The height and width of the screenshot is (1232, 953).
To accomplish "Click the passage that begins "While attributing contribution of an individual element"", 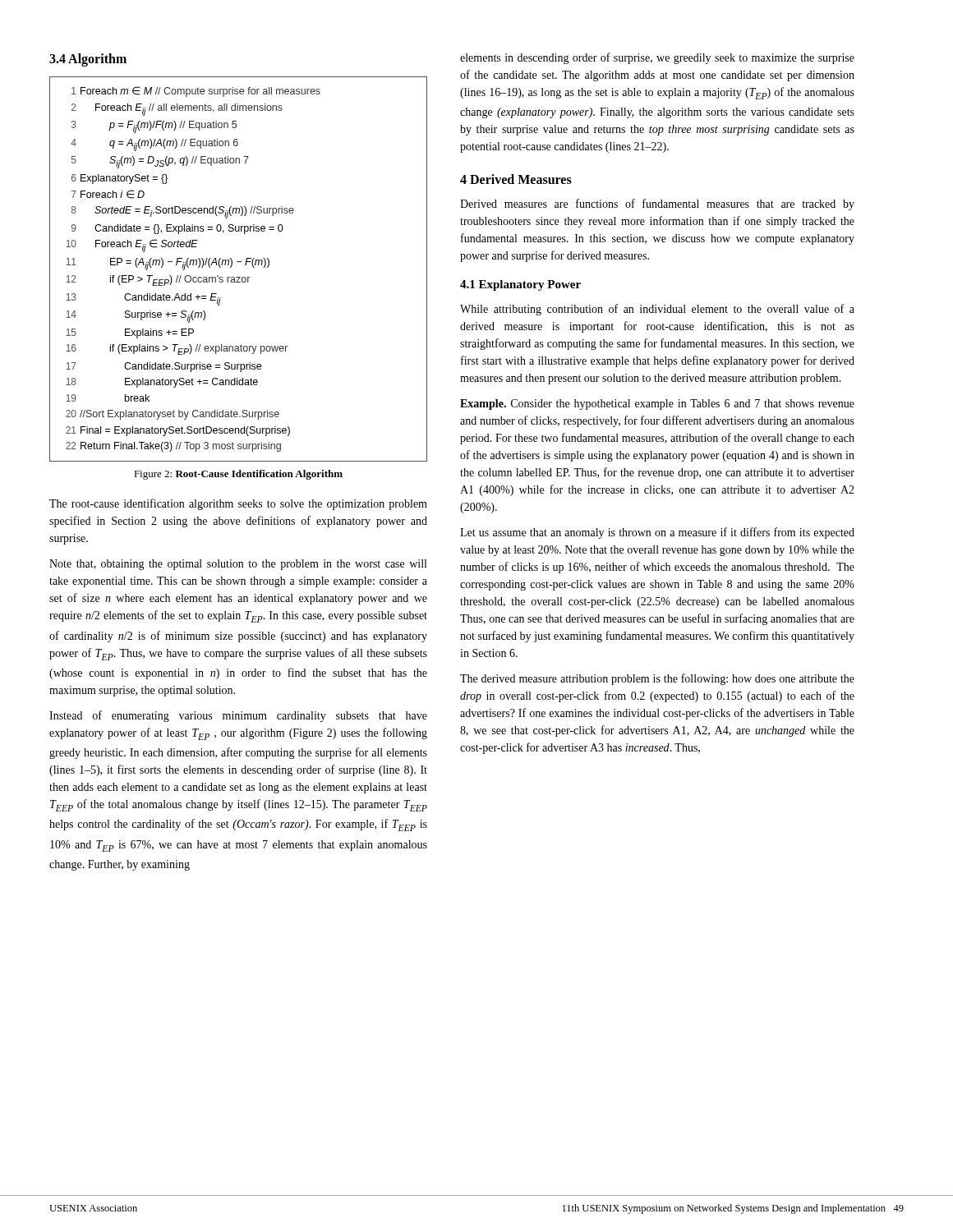I will [657, 344].
